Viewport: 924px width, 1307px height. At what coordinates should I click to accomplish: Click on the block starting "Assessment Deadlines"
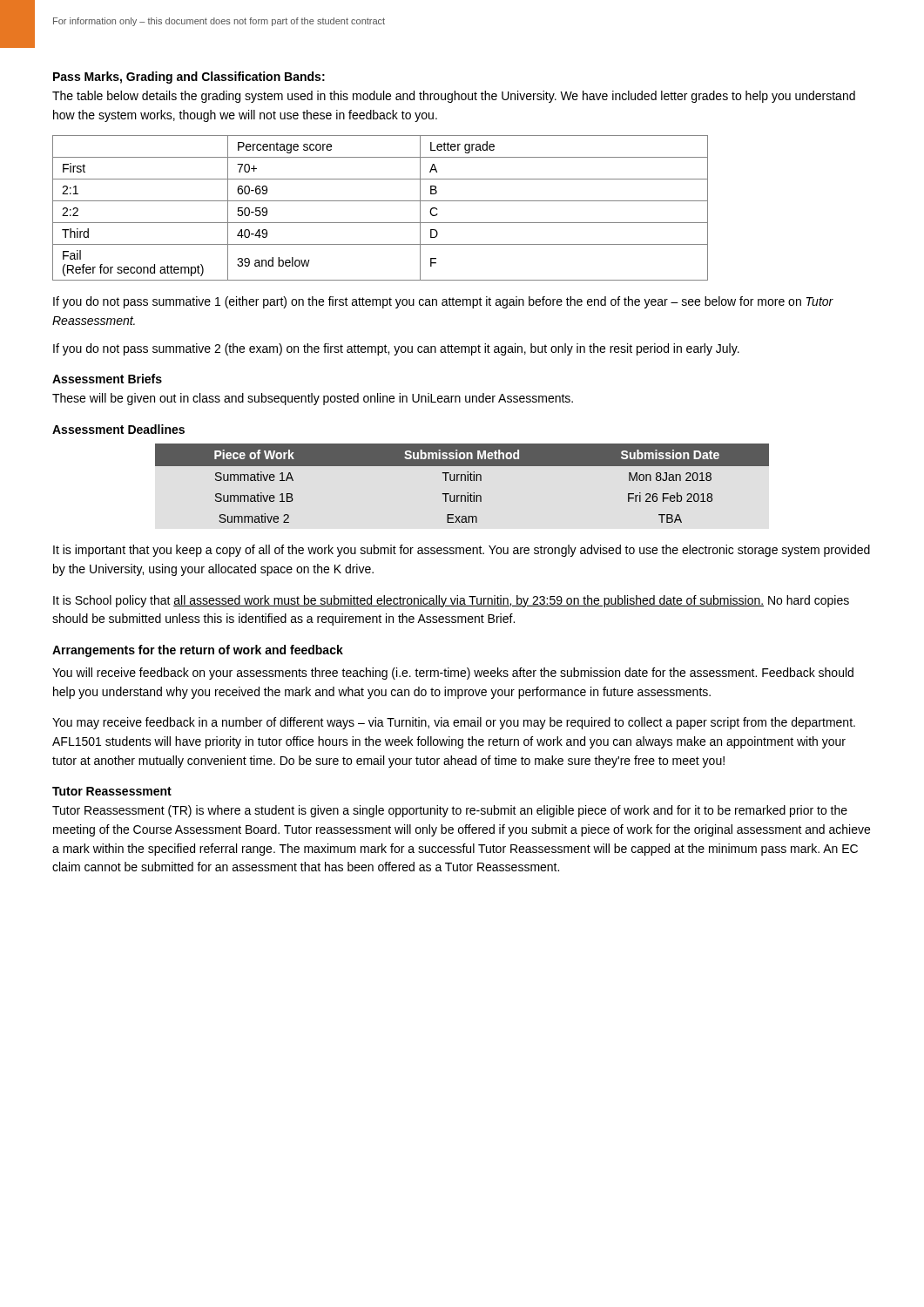[x=119, y=430]
